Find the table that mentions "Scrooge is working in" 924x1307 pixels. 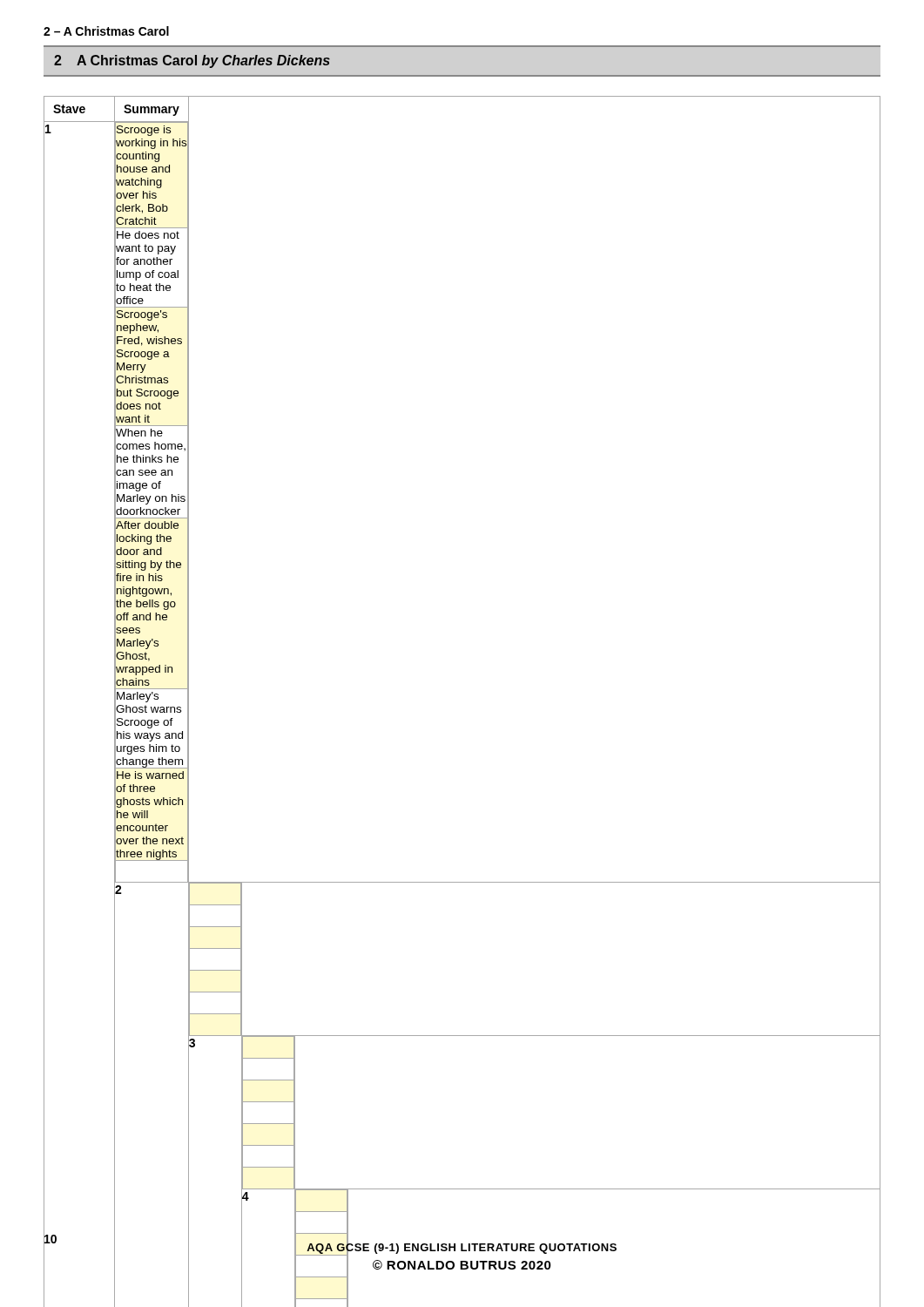(x=462, y=701)
